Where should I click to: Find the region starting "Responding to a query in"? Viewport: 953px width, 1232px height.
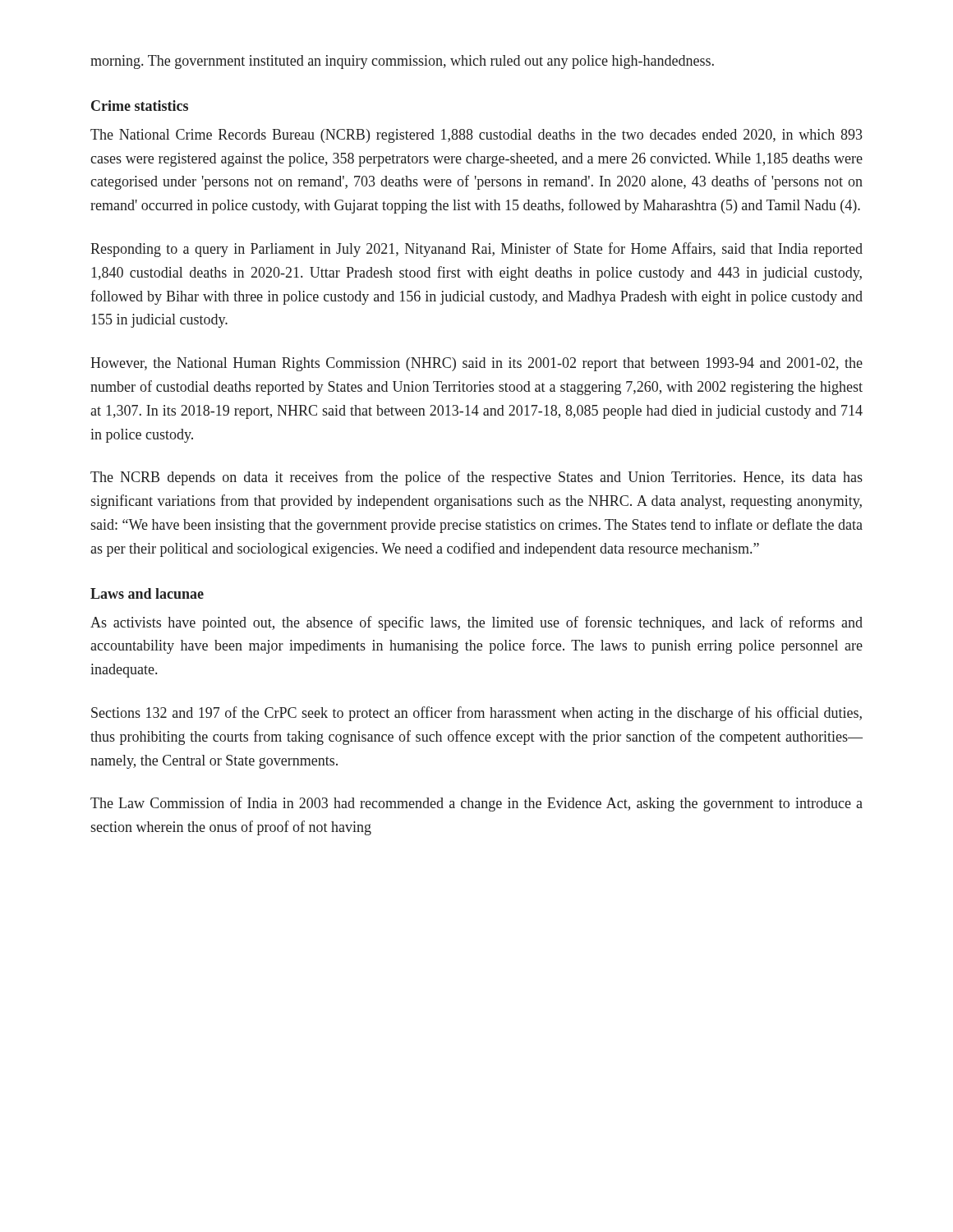(x=476, y=284)
